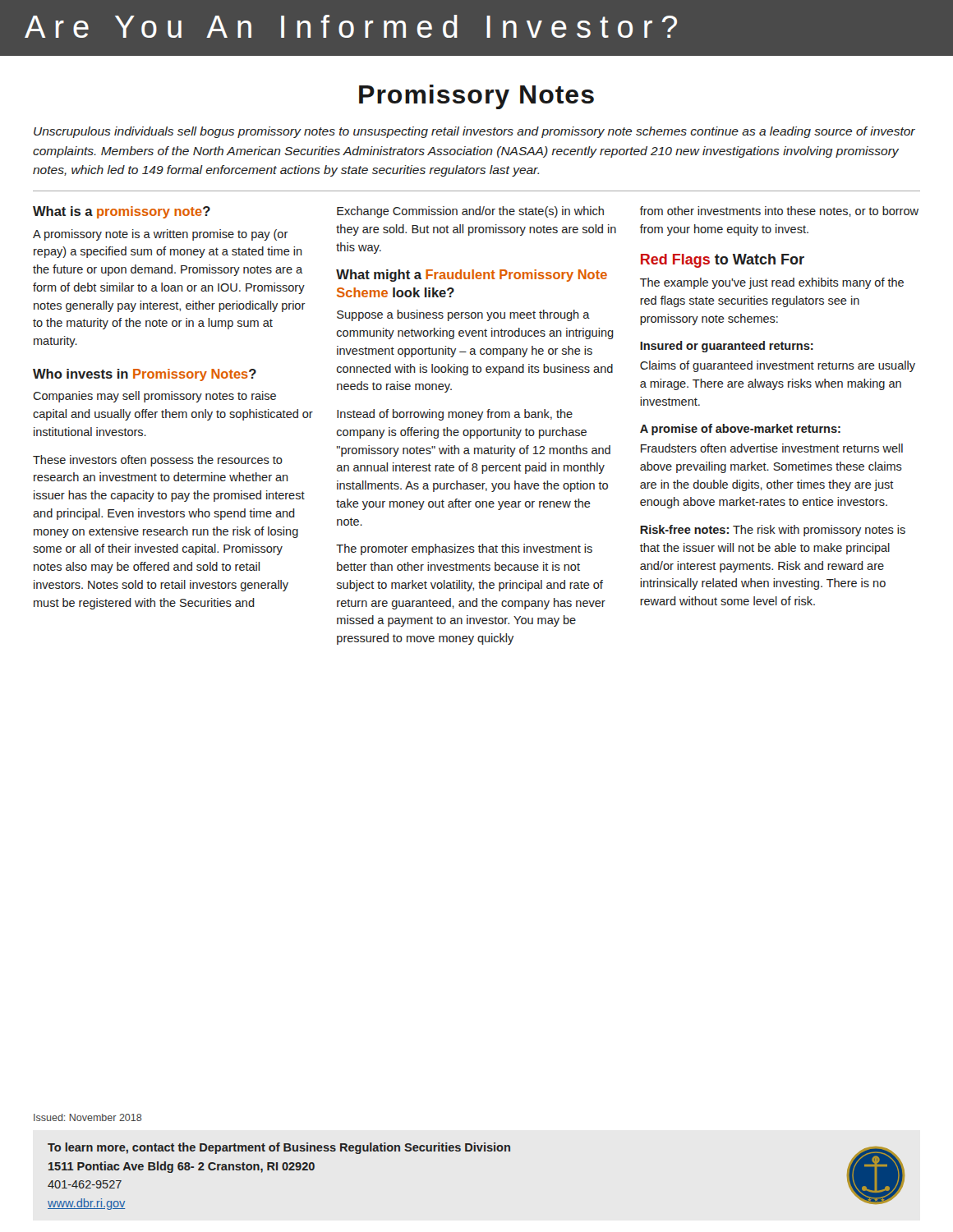This screenshot has width=953, height=1232.
Task: Locate the block of text that opens with "from other investments into"
Action: coord(779,220)
